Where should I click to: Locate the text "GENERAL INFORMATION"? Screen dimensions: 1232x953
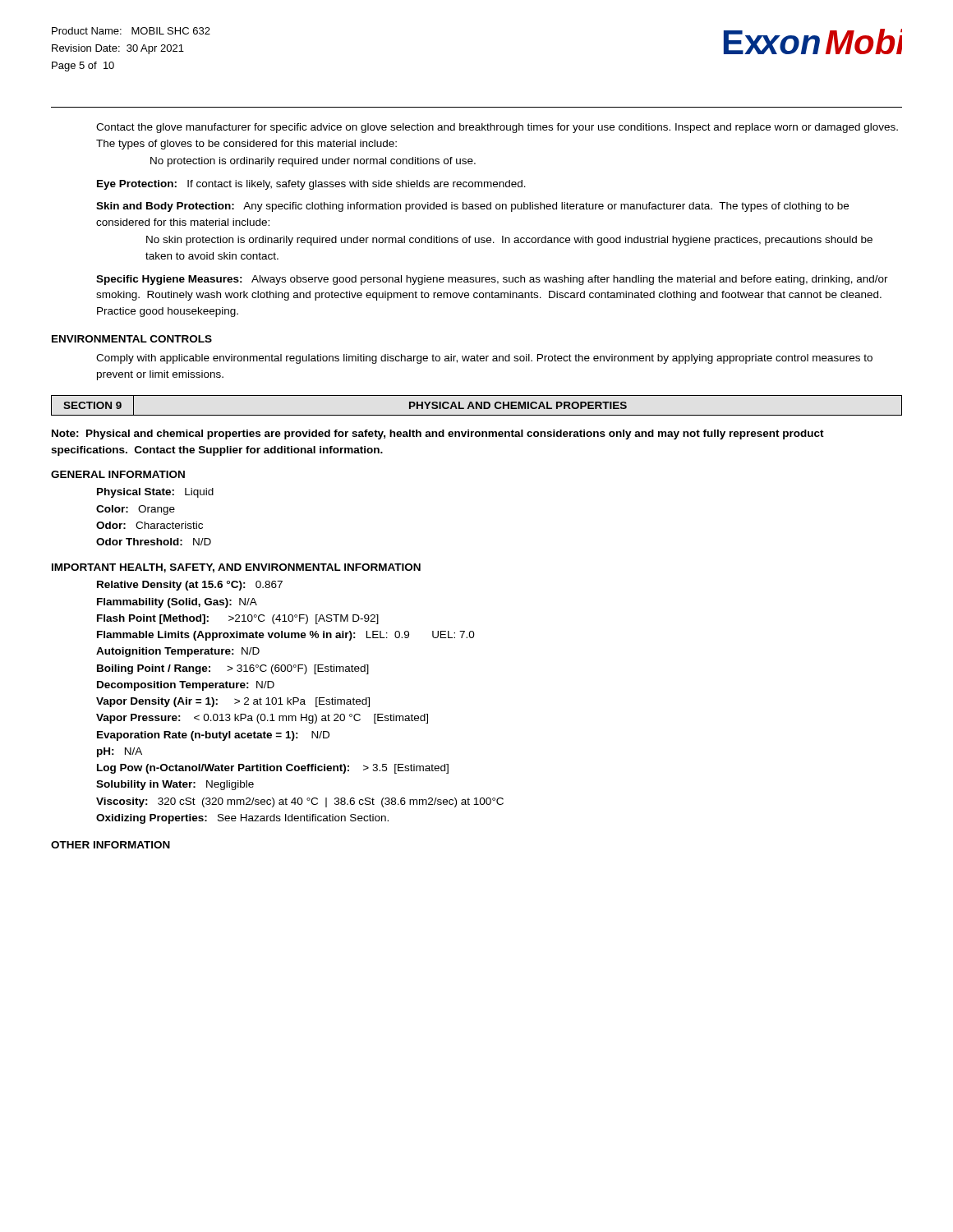click(x=118, y=475)
